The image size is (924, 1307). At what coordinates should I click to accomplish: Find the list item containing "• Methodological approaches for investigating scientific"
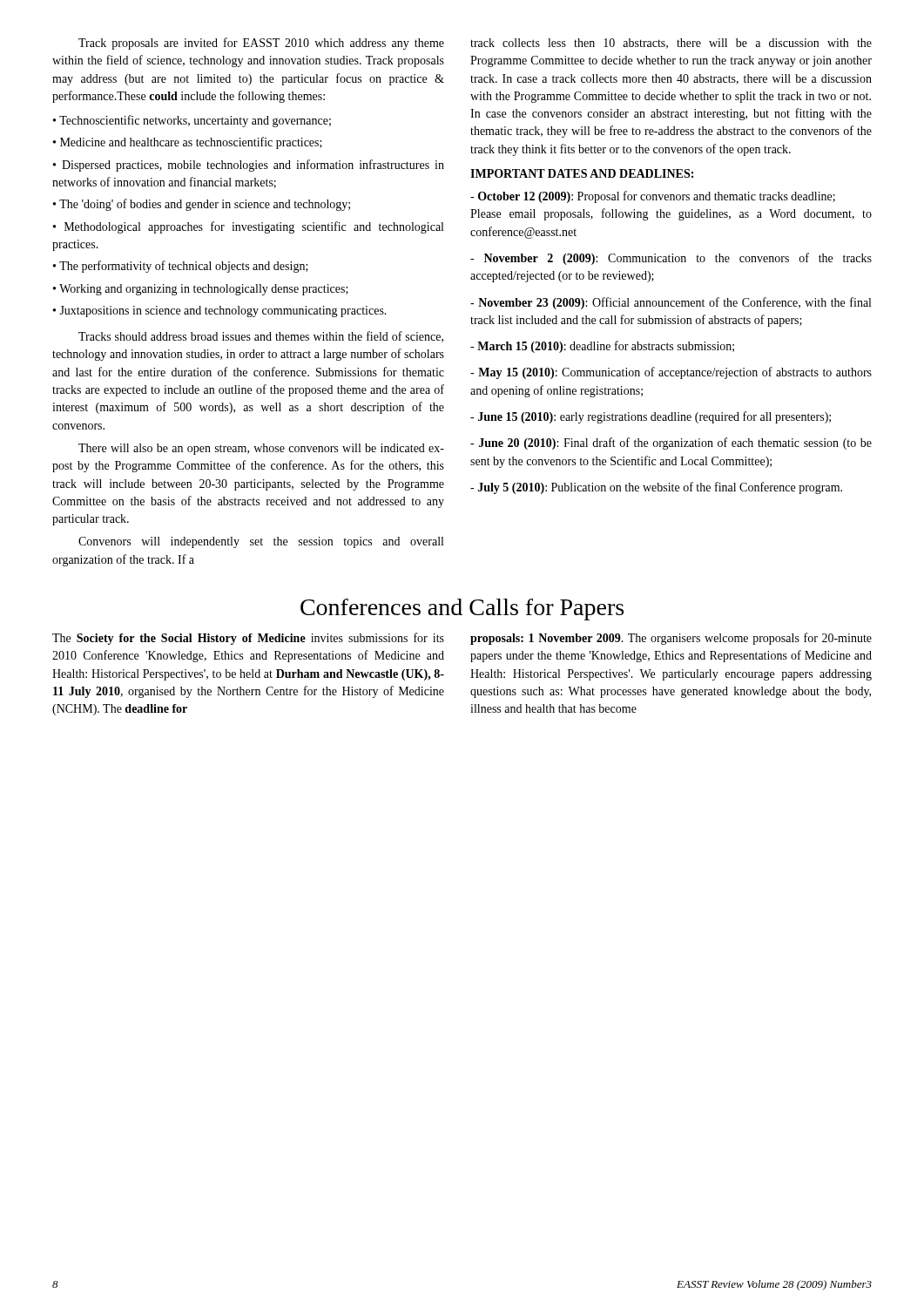(x=248, y=236)
